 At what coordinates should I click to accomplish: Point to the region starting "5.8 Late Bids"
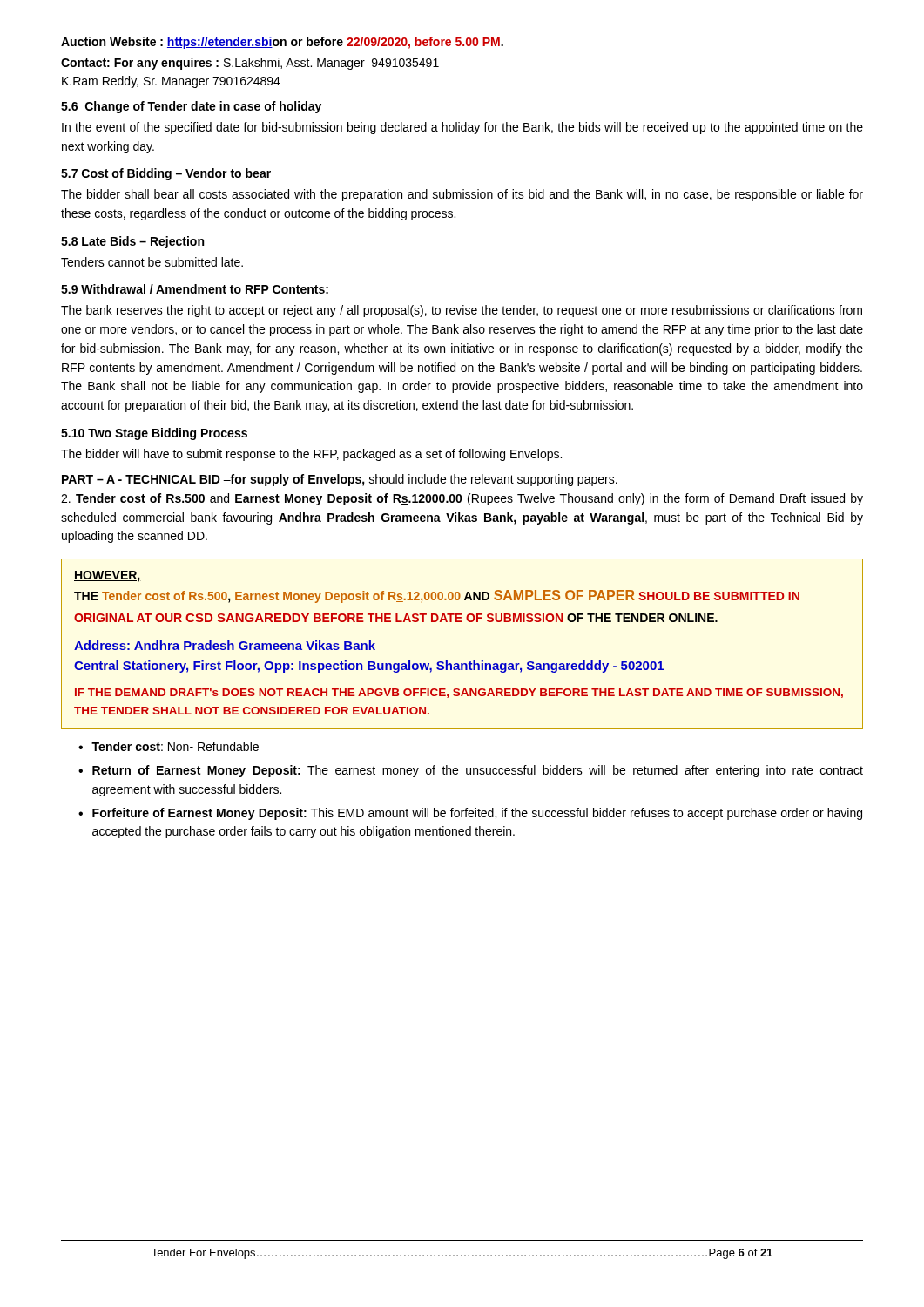coord(133,241)
